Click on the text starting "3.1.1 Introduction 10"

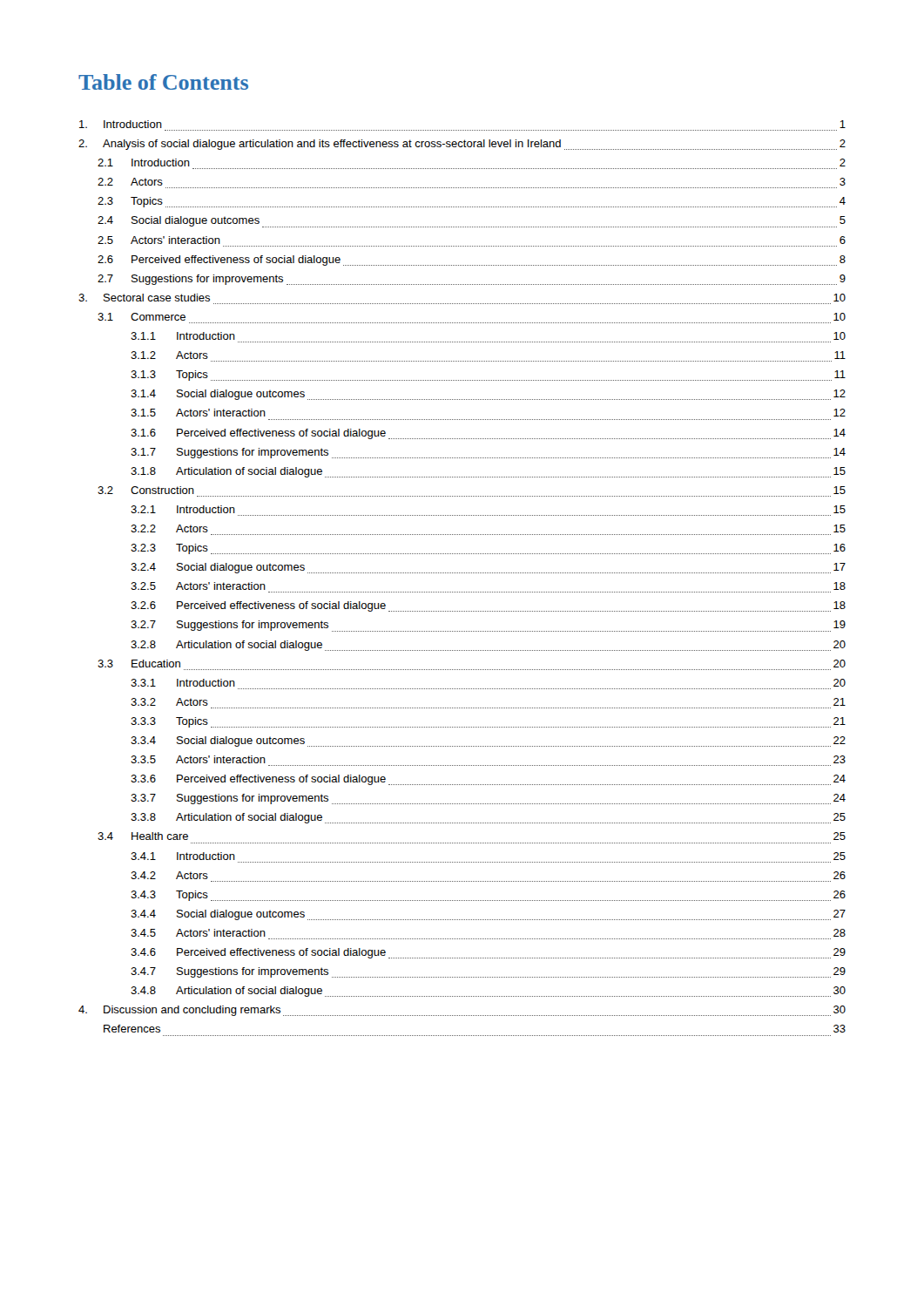(x=488, y=336)
